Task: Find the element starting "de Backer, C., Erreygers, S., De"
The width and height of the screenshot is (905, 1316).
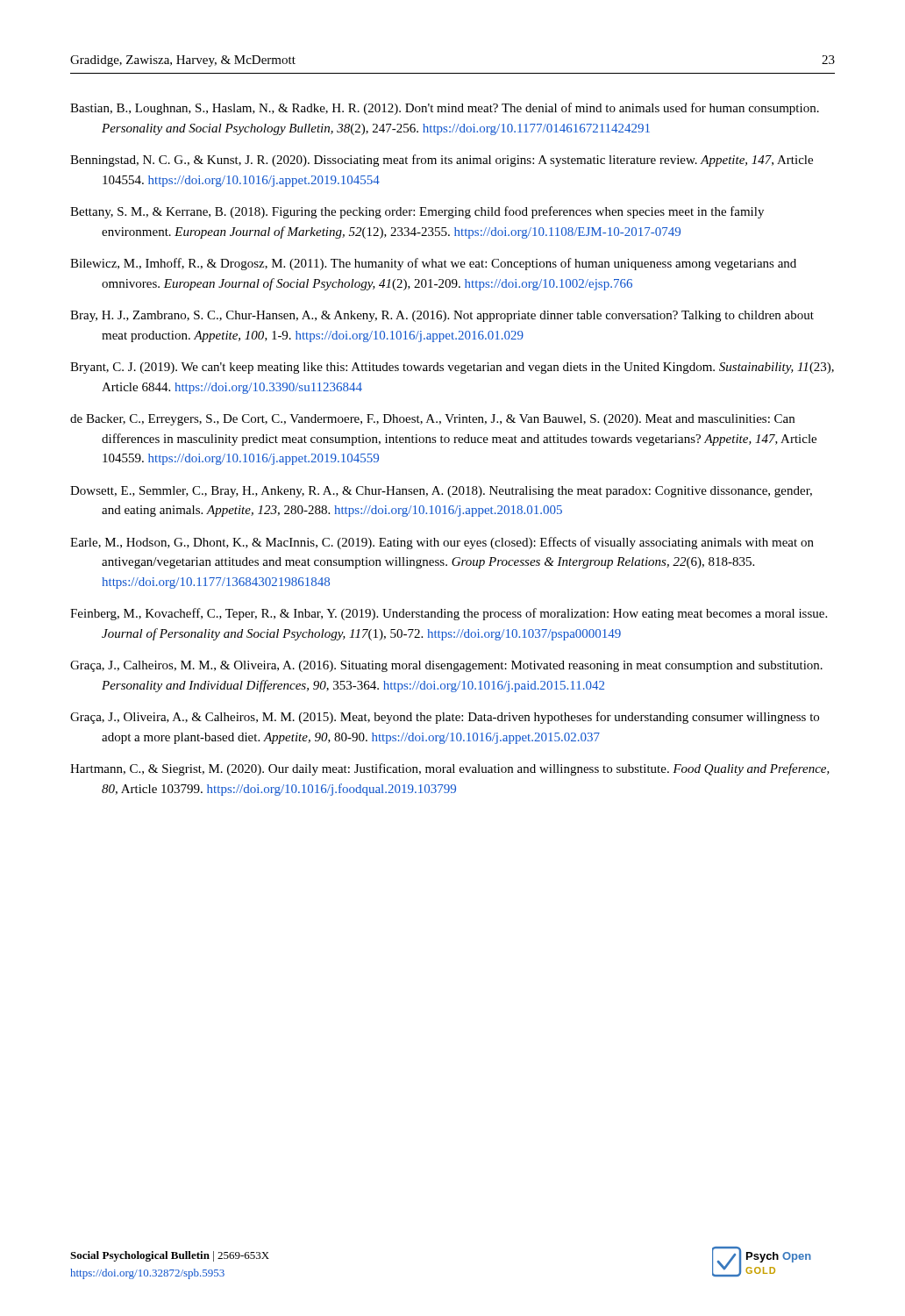Action: click(x=444, y=438)
